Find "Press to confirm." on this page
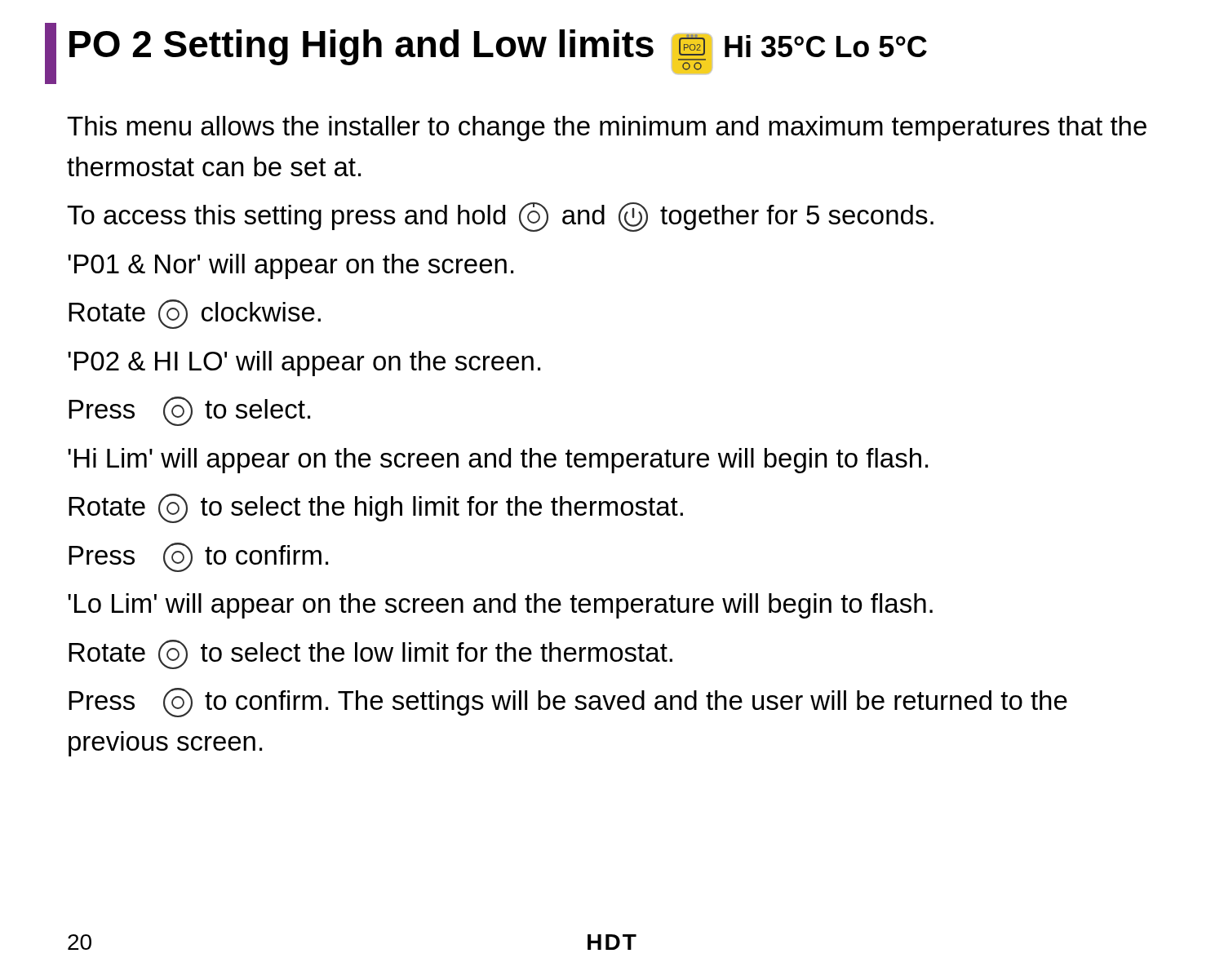 199,557
